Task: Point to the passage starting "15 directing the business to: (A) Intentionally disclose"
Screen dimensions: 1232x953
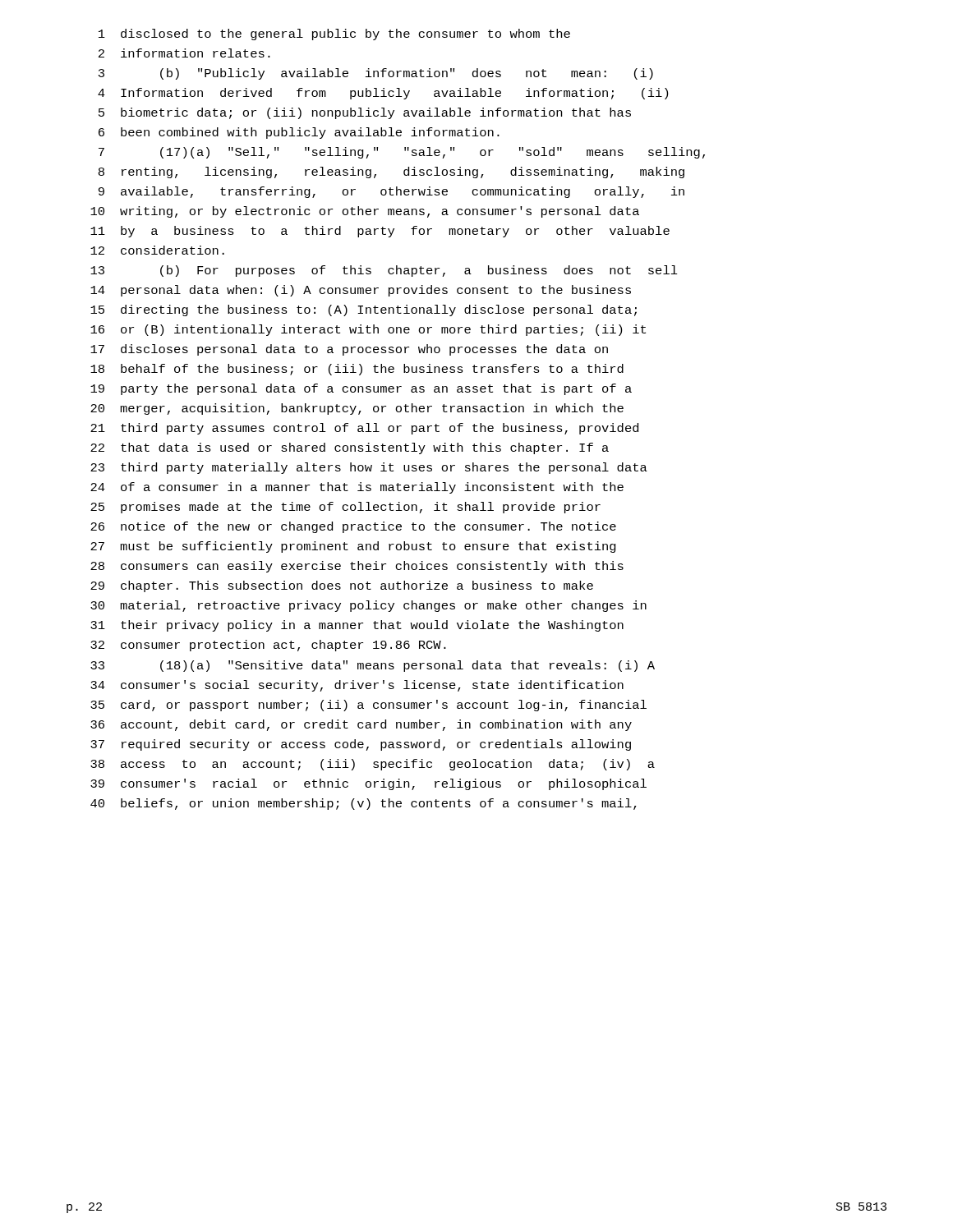Action: click(476, 311)
